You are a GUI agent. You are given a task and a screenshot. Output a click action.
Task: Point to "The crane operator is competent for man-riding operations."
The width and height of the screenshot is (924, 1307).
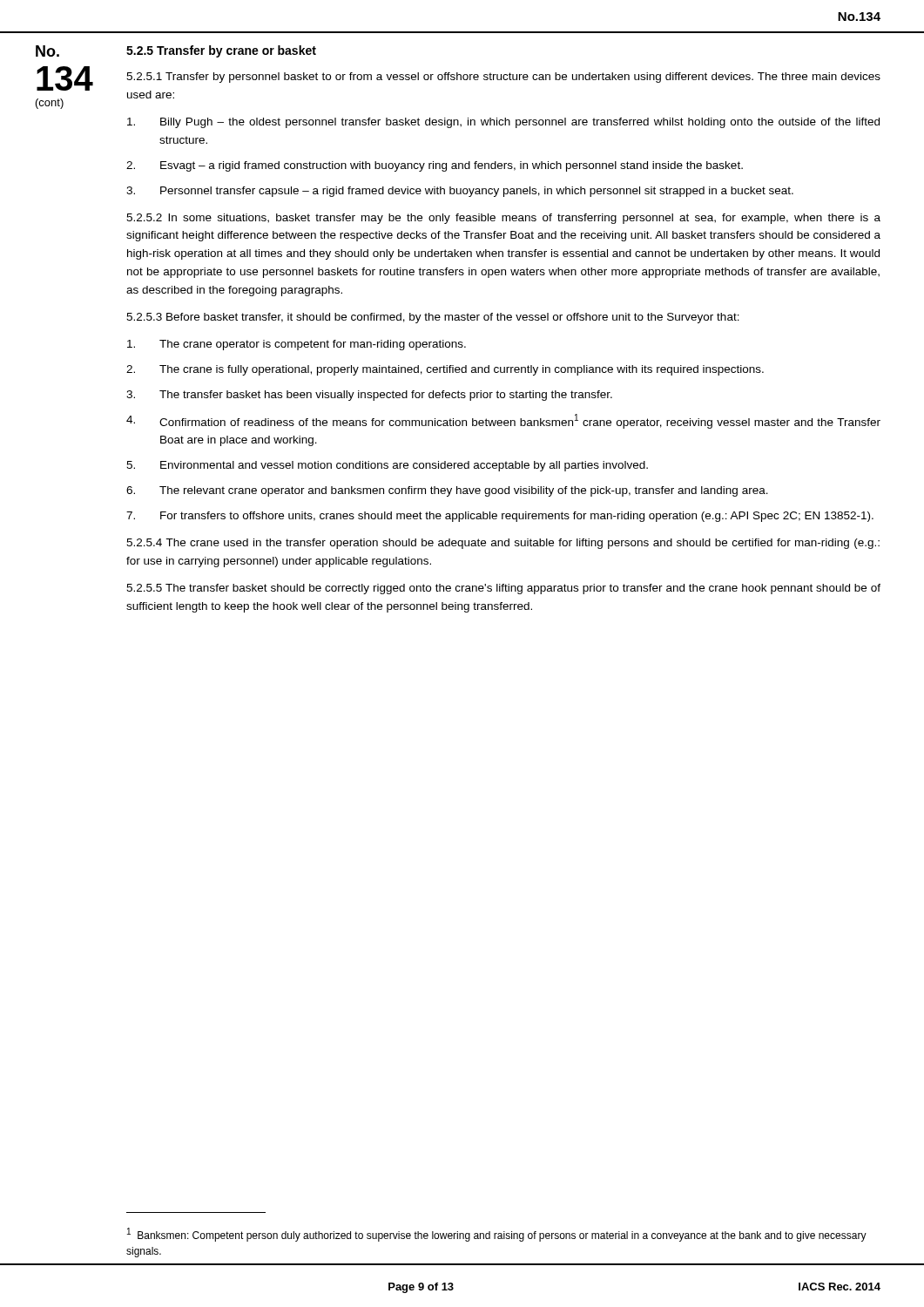(297, 345)
